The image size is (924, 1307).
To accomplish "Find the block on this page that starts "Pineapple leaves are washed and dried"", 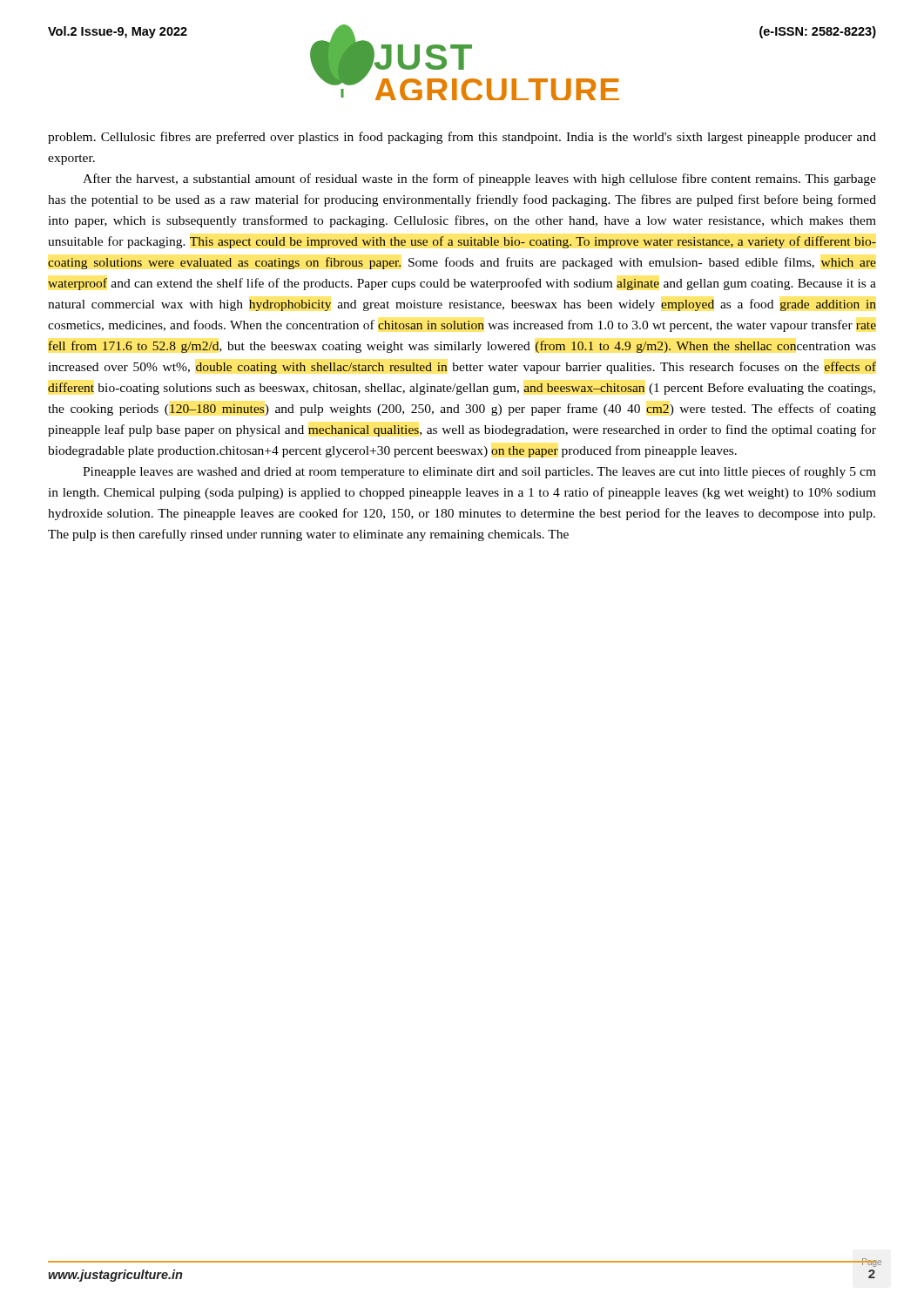I will (x=462, y=503).
